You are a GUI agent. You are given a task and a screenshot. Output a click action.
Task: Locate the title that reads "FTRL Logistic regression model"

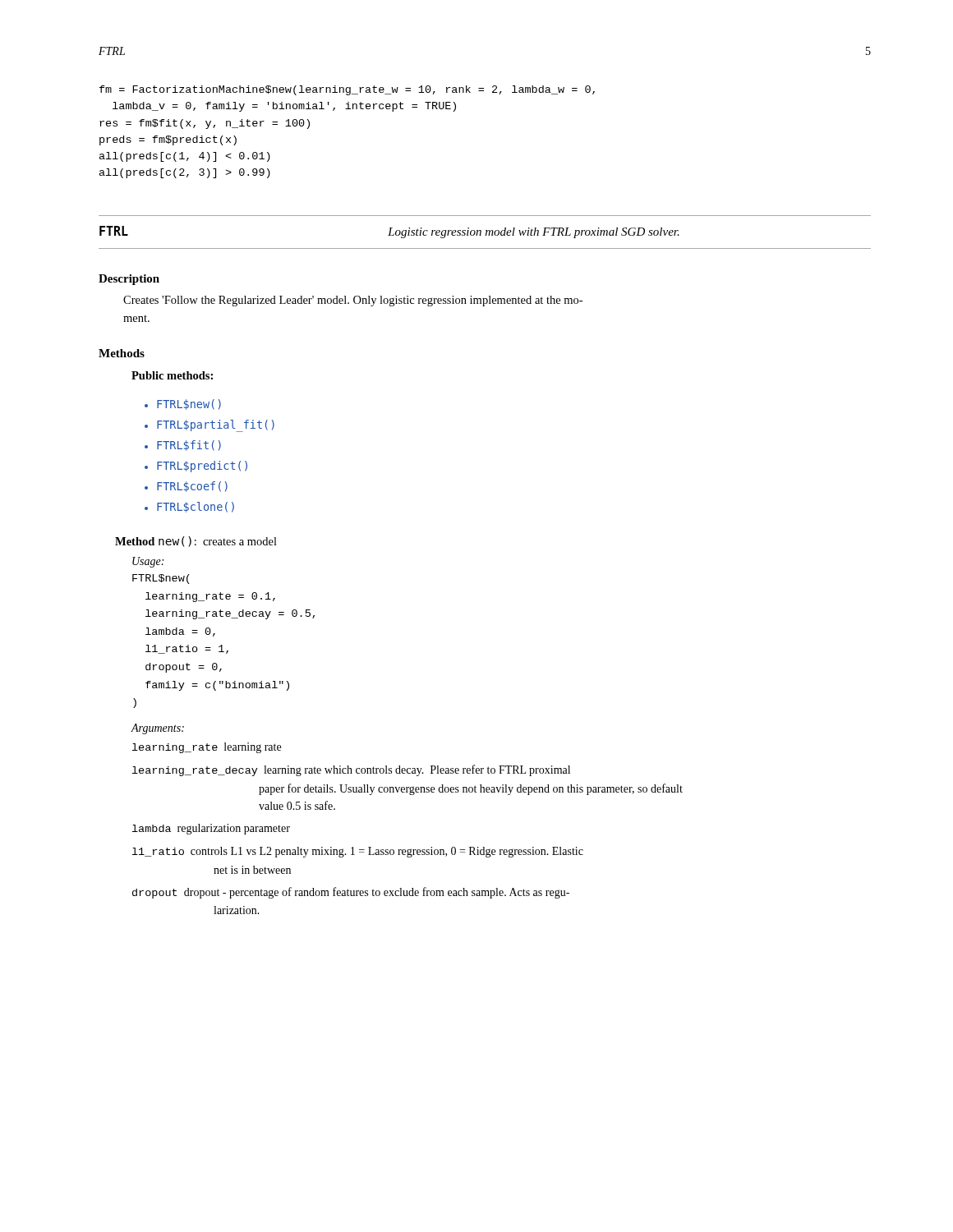point(485,232)
